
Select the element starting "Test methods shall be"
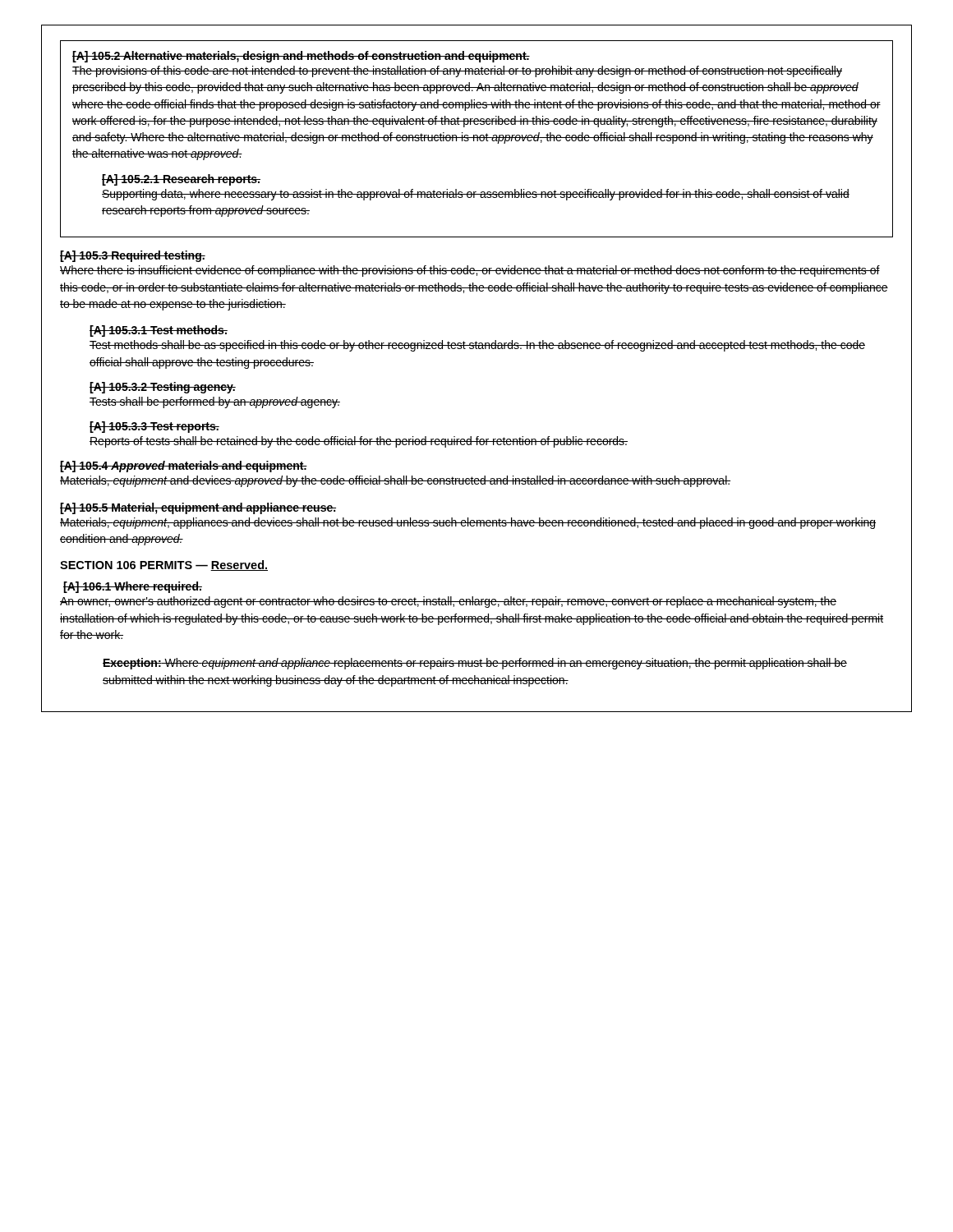[x=491, y=354]
